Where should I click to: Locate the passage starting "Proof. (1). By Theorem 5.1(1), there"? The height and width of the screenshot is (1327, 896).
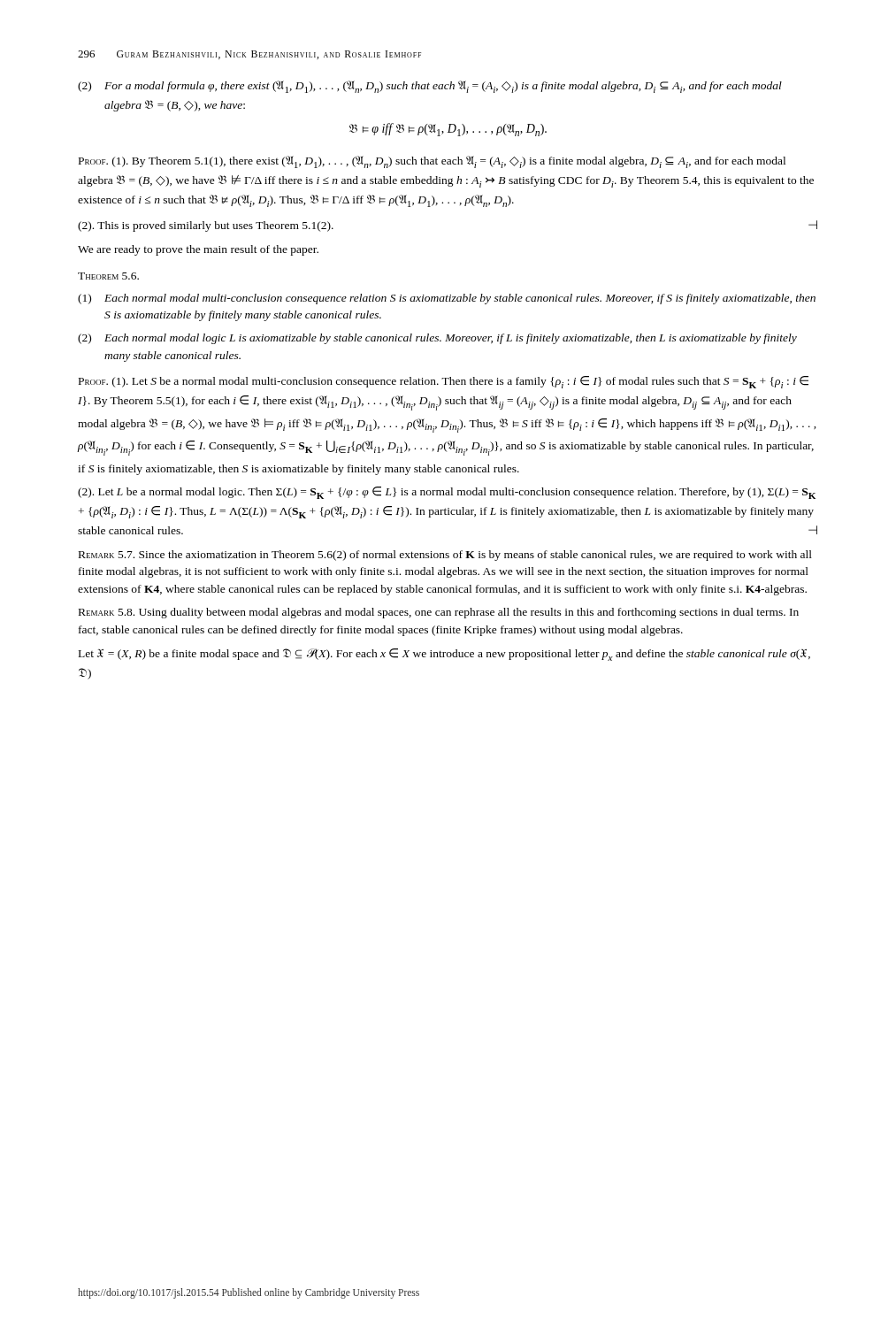tap(448, 182)
